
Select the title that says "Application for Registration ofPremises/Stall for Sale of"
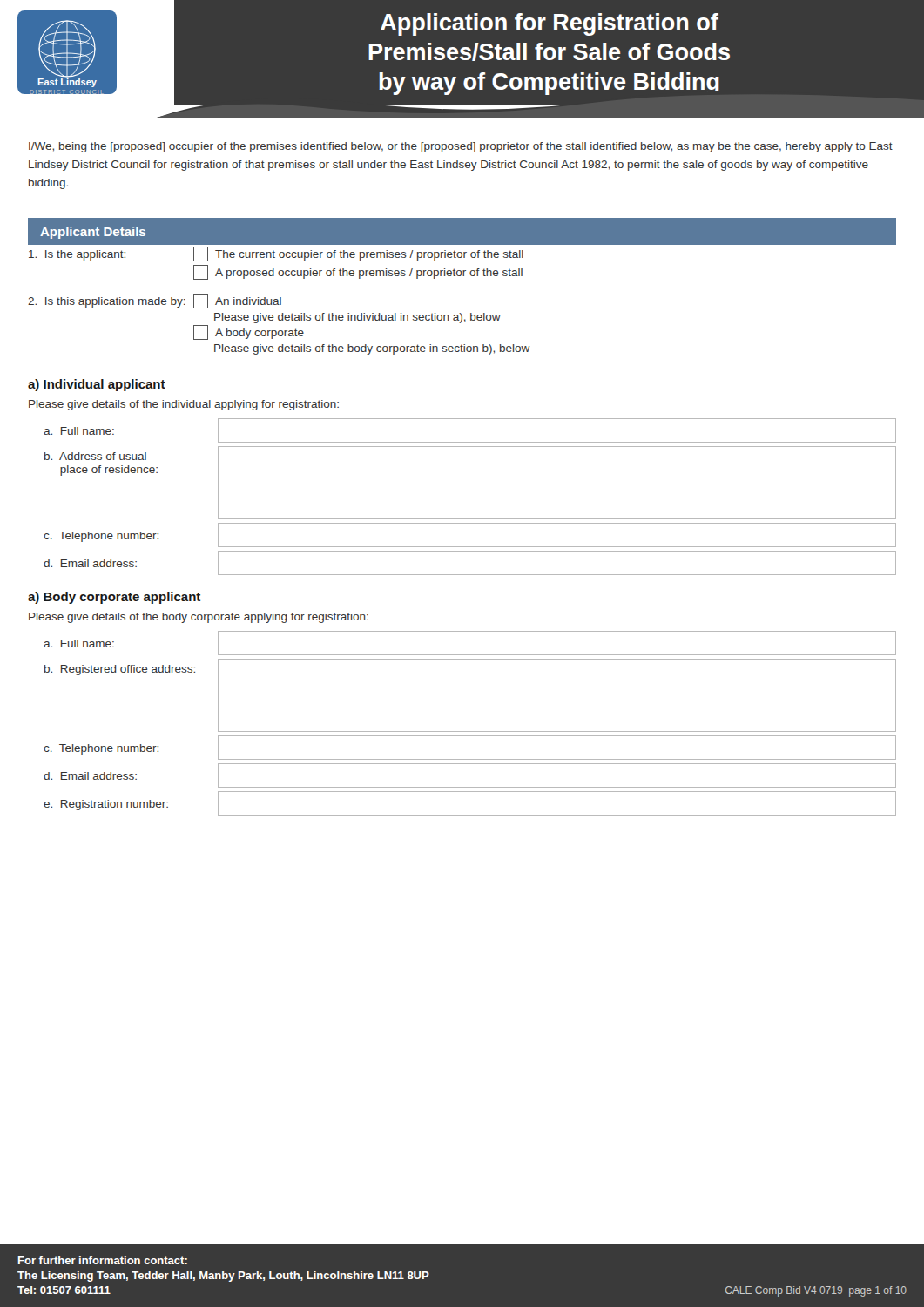point(549,52)
